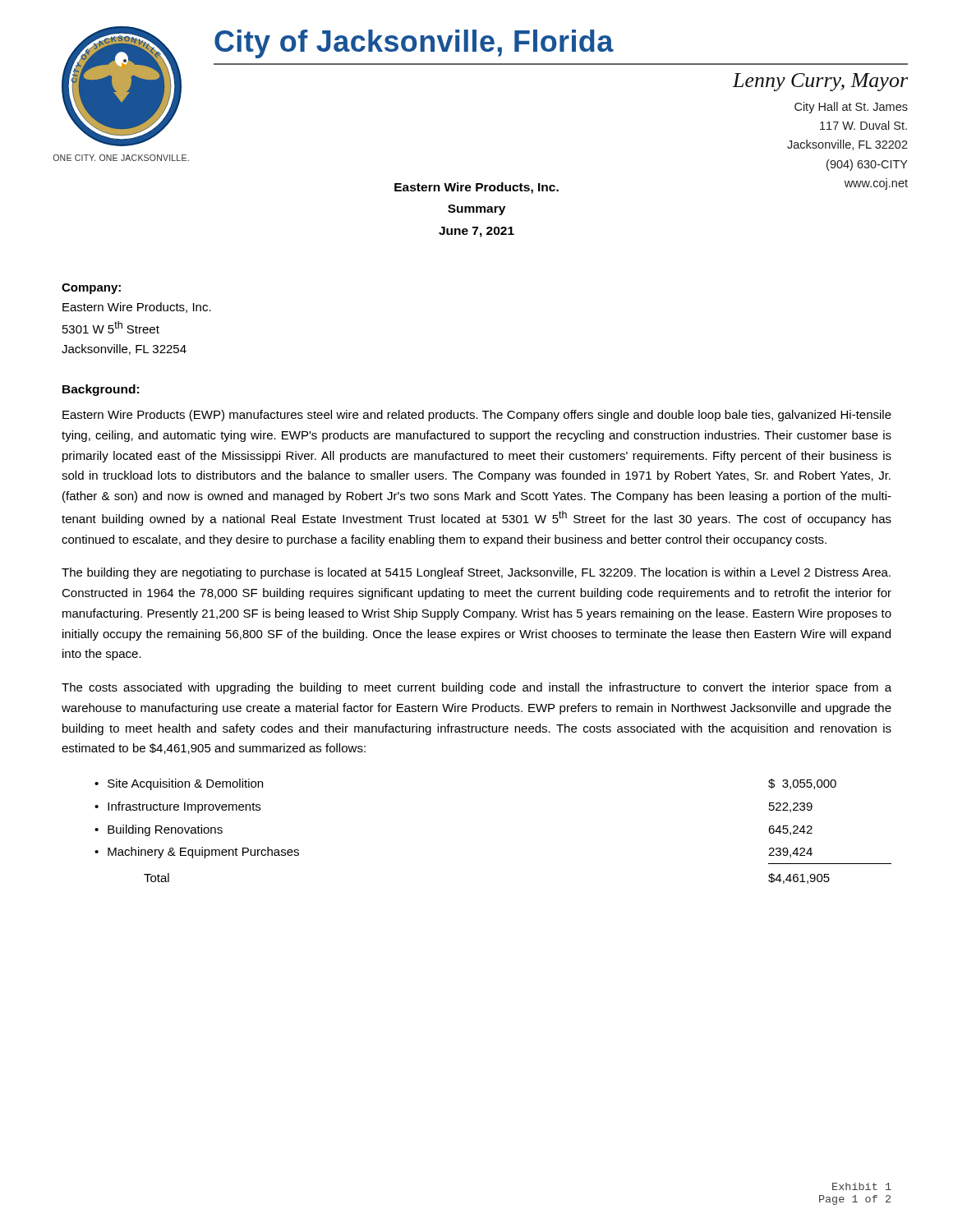953x1232 pixels.
Task: Click on the passage starting "• Infrastructure Improvements 522,239"
Action: (176, 807)
